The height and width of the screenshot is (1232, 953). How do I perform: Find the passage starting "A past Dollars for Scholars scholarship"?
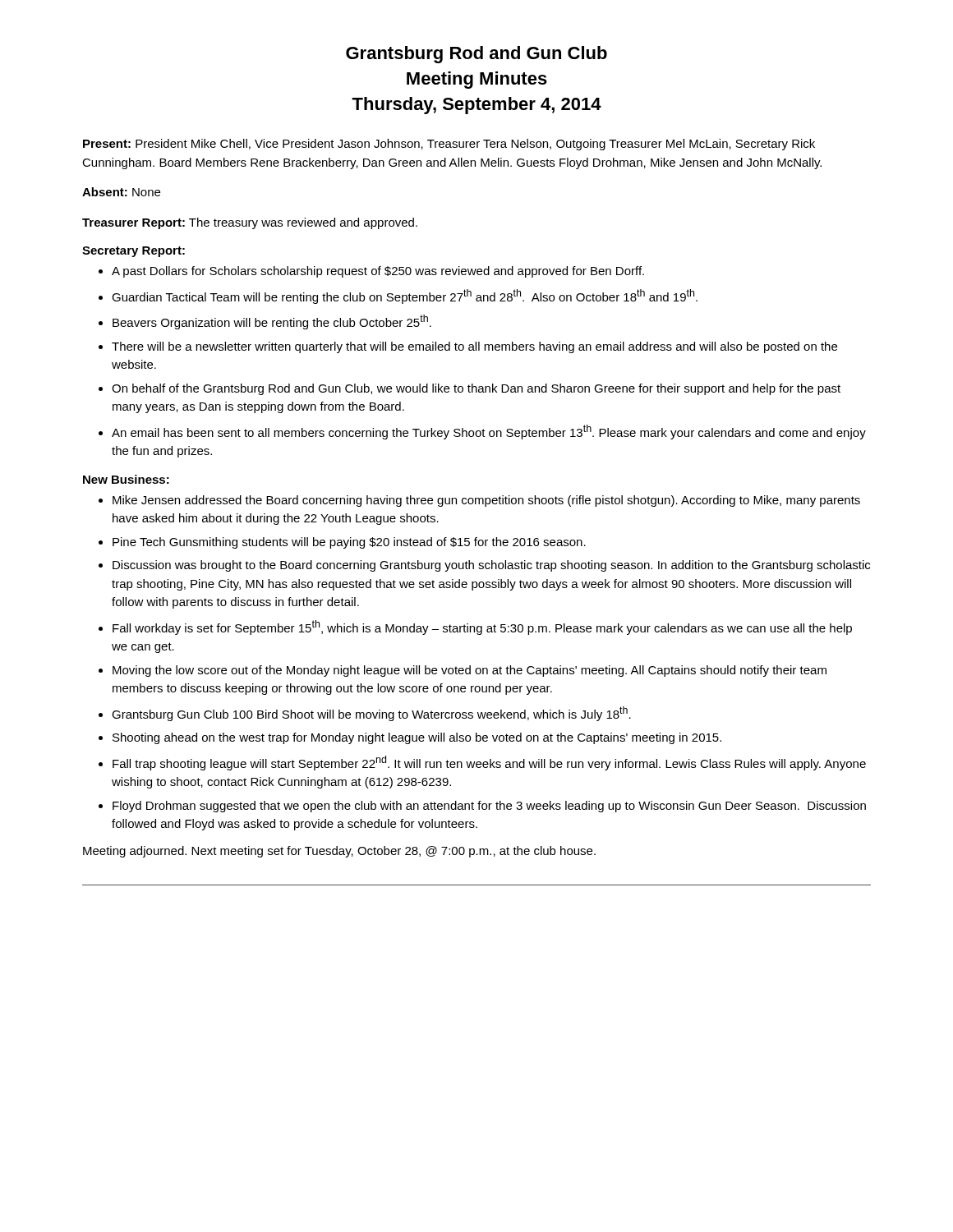click(x=491, y=272)
